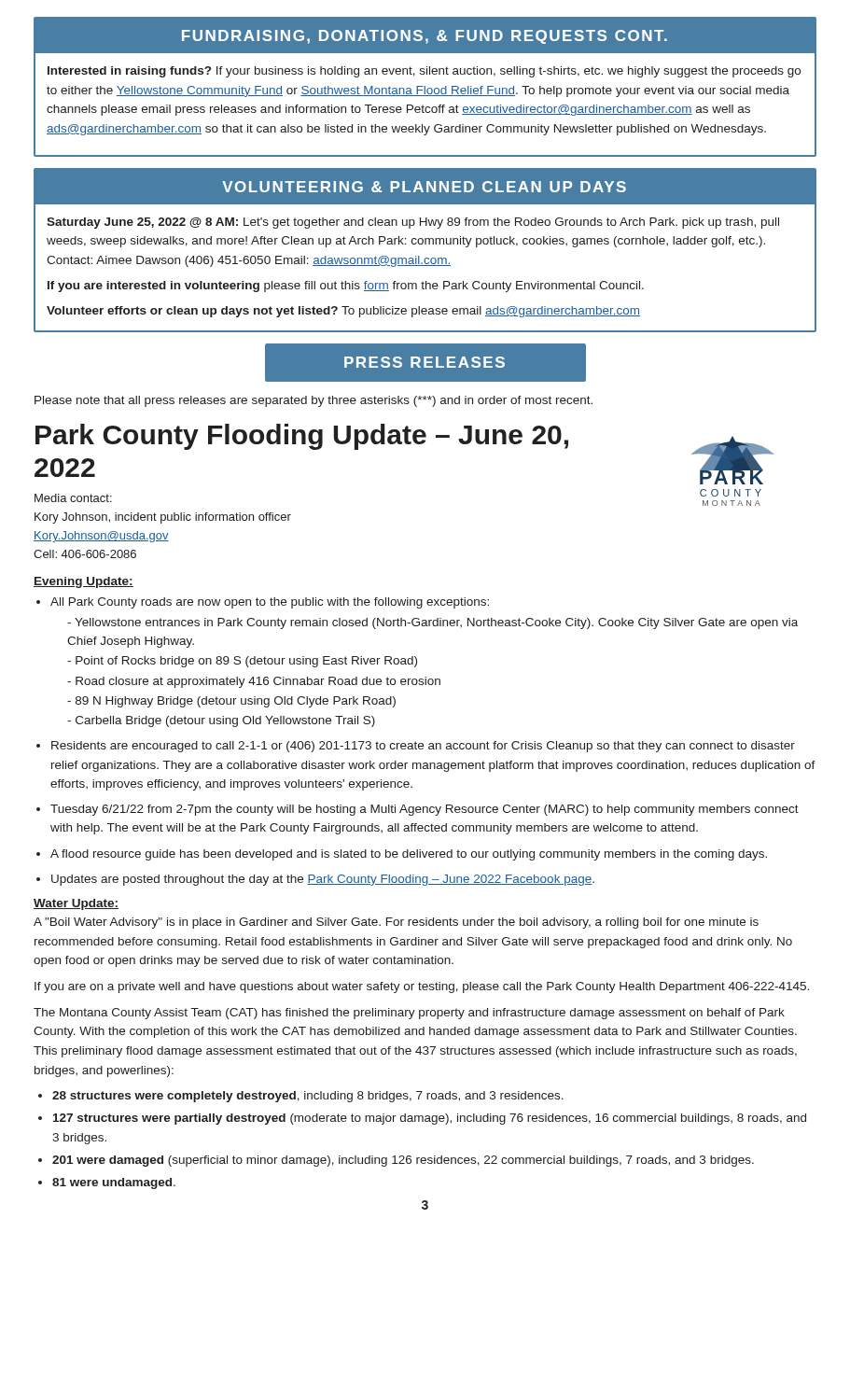This screenshot has width=850, height=1400.
Task: Find the passage starting "All Park County roads are now open to"
Action: [x=270, y=603]
